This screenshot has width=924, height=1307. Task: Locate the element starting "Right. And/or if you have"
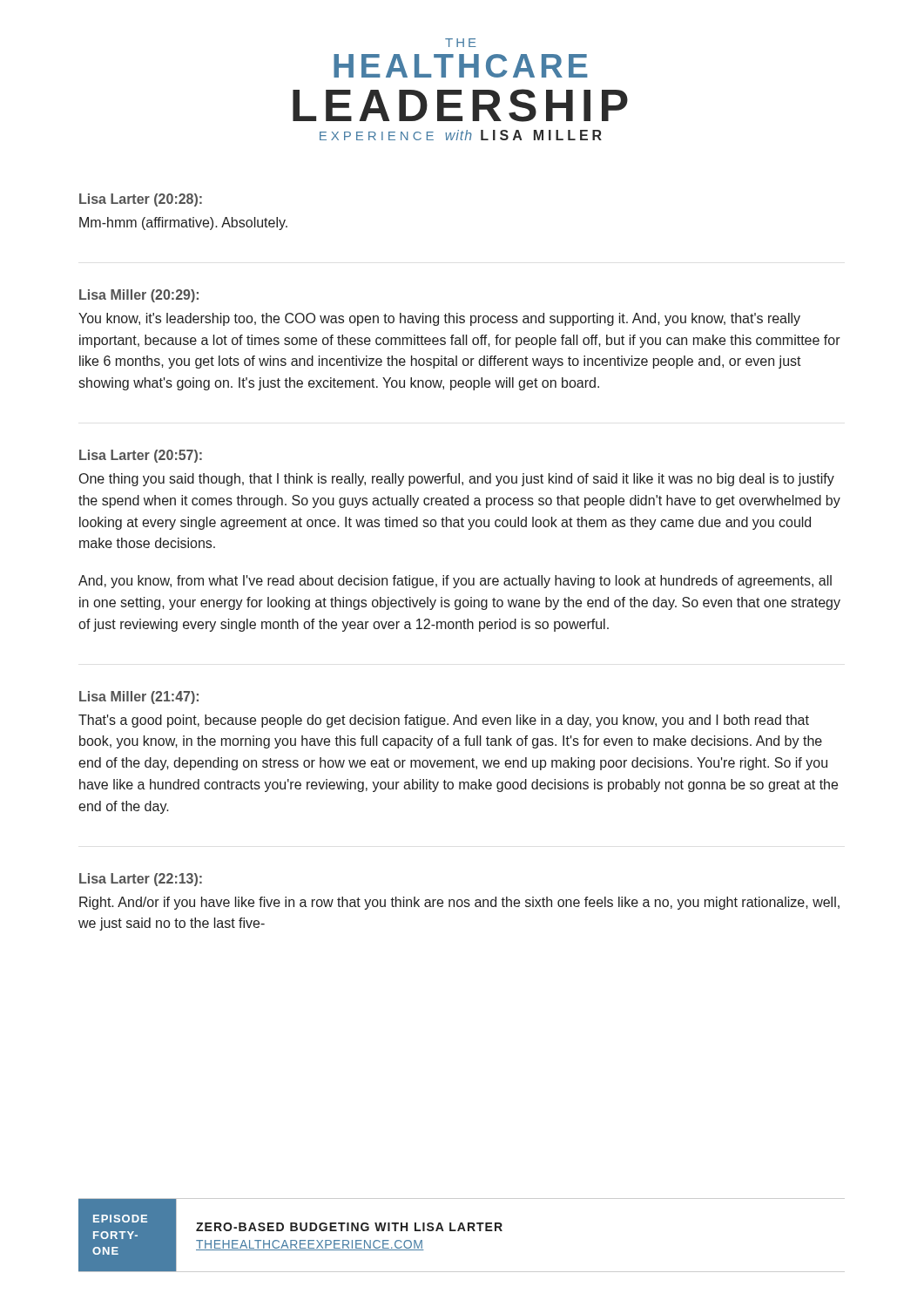(459, 913)
